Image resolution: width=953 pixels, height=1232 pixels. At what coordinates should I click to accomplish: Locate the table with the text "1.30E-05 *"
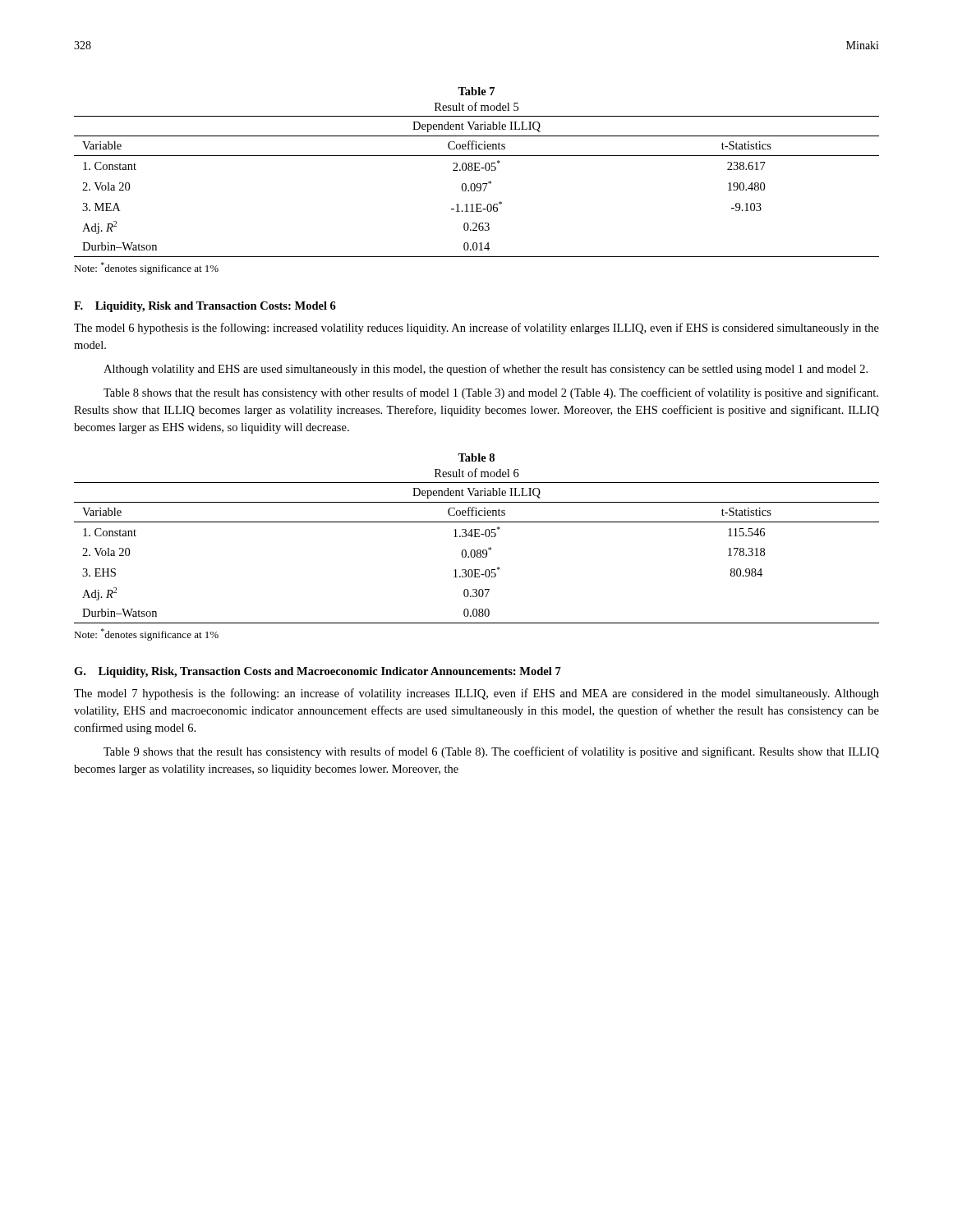(x=476, y=537)
